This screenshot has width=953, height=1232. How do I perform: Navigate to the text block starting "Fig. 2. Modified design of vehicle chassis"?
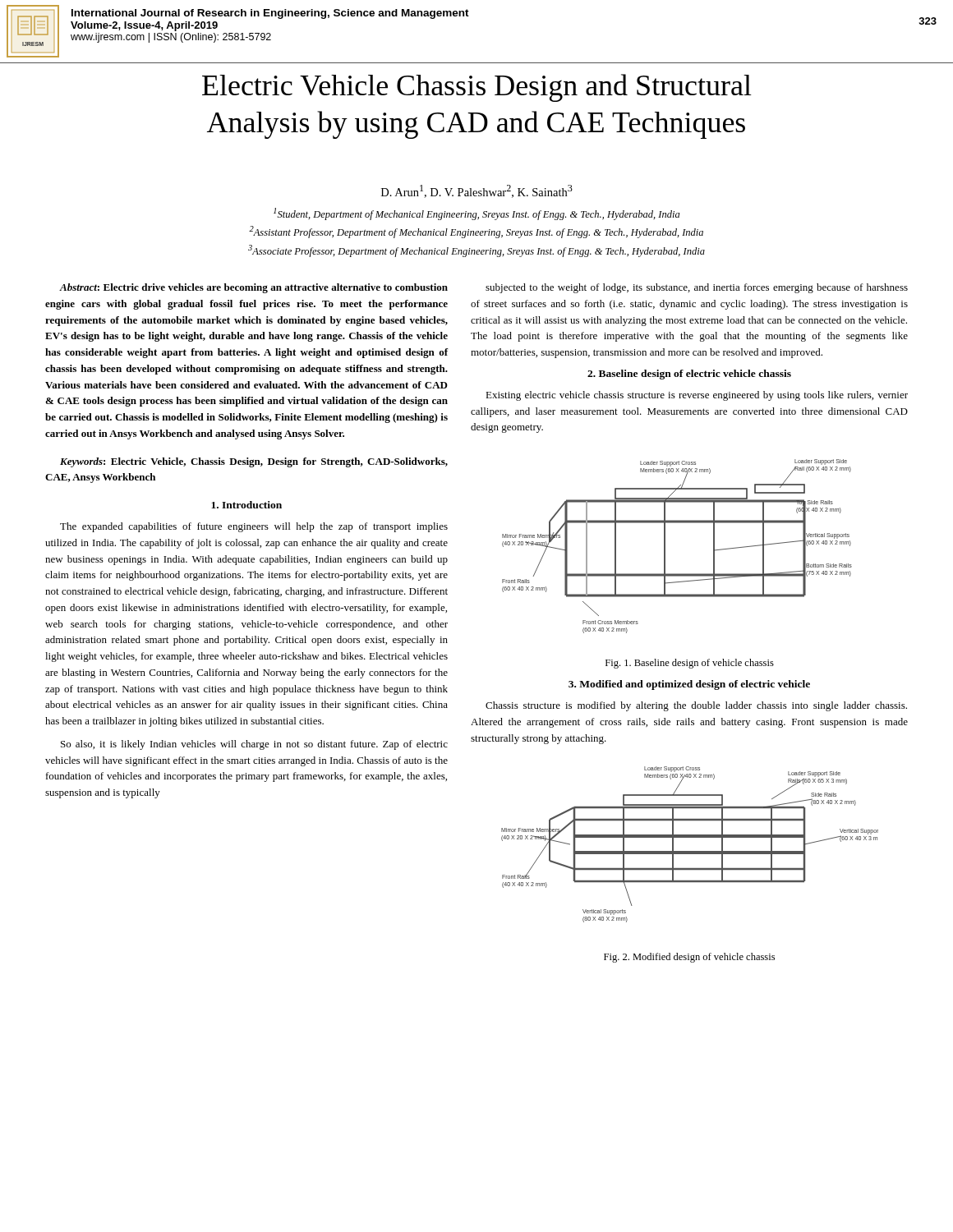coord(689,957)
